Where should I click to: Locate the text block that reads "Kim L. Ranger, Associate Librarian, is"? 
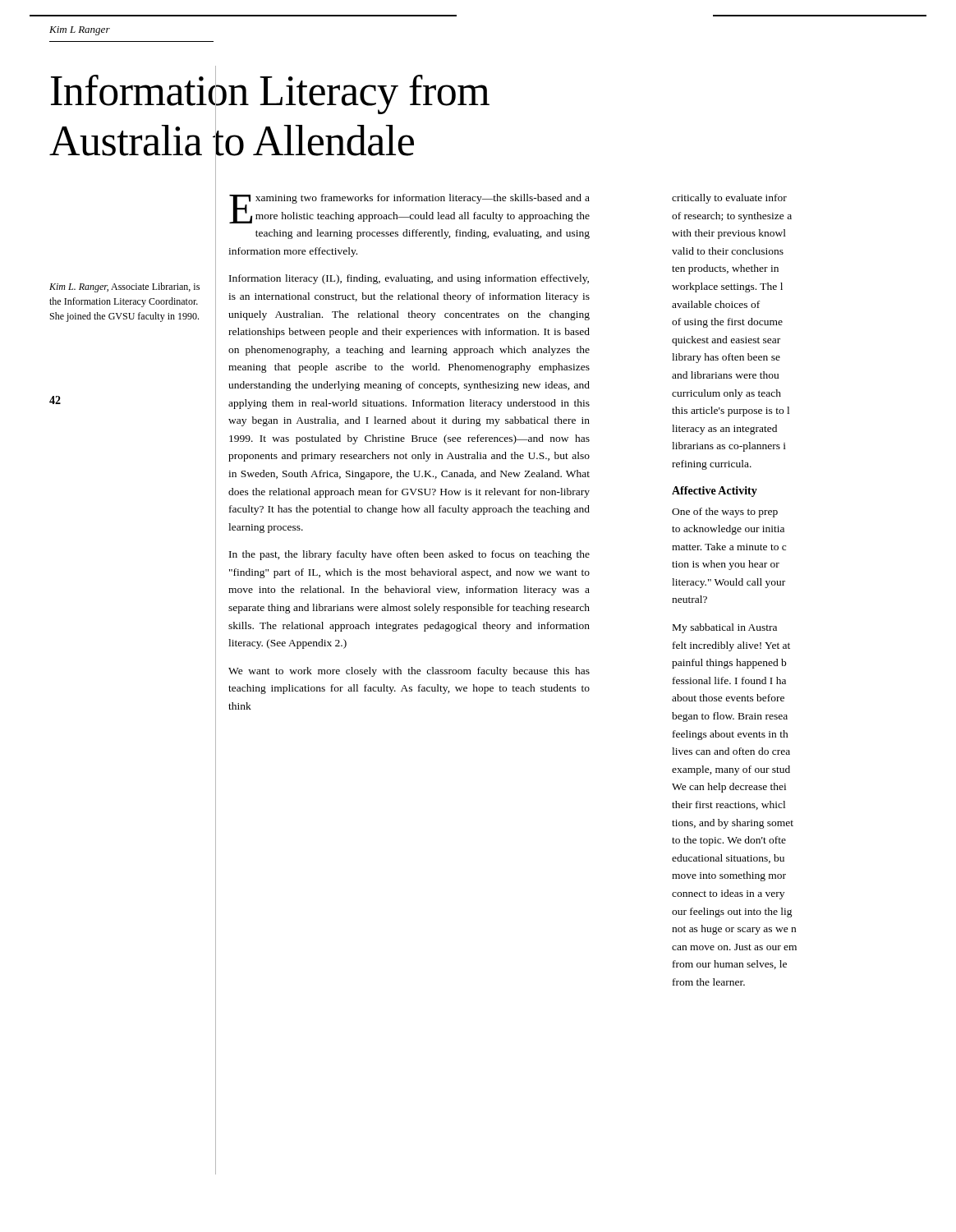pyautogui.click(x=125, y=301)
